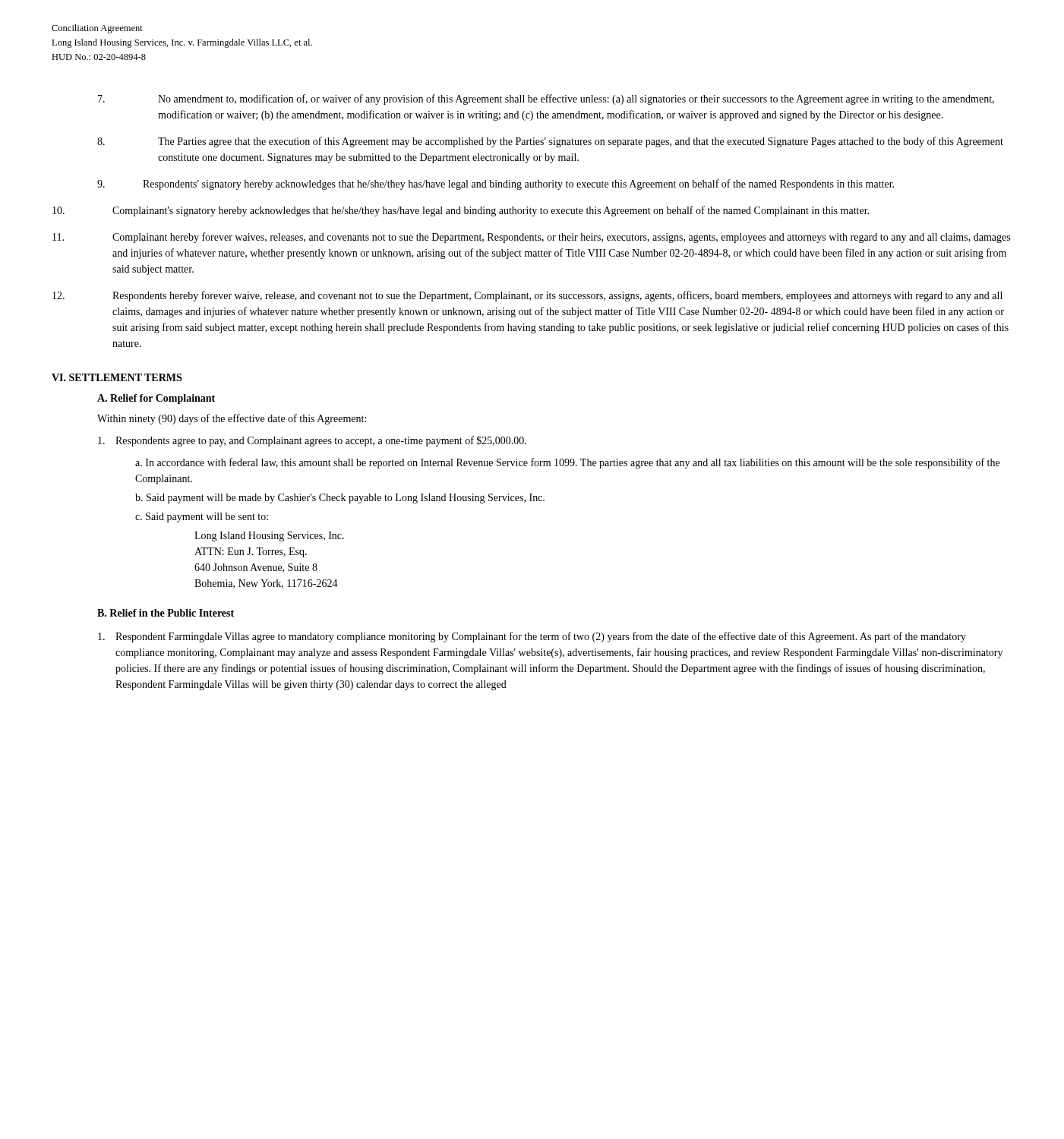The image size is (1064, 1139).
Task: Point to the block beginning "9. Respondents' signatory hereby acknowledges that he/she/they"
Action: click(473, 184)
